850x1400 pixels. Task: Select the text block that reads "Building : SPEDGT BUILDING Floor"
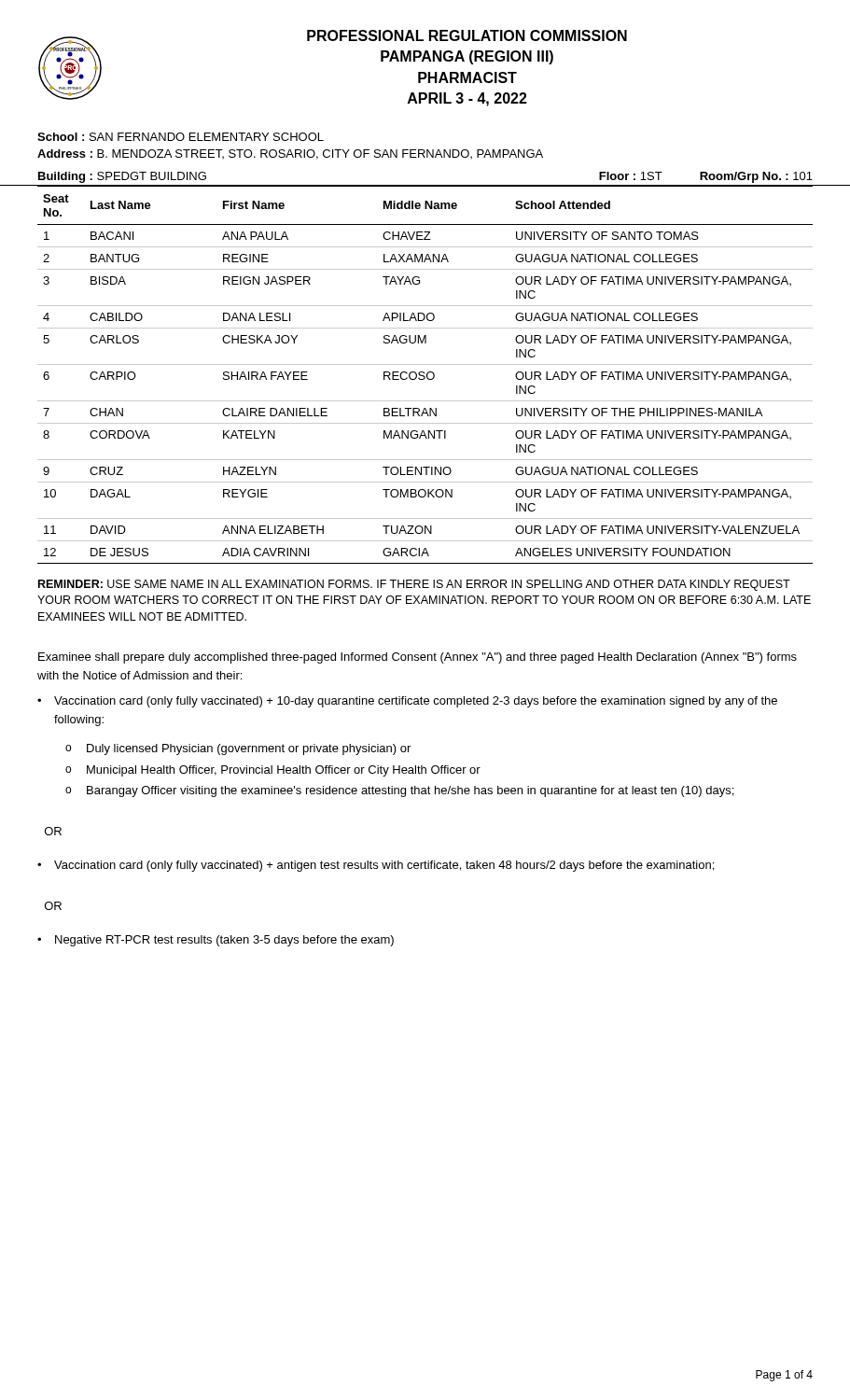click(x=425, y=176)
